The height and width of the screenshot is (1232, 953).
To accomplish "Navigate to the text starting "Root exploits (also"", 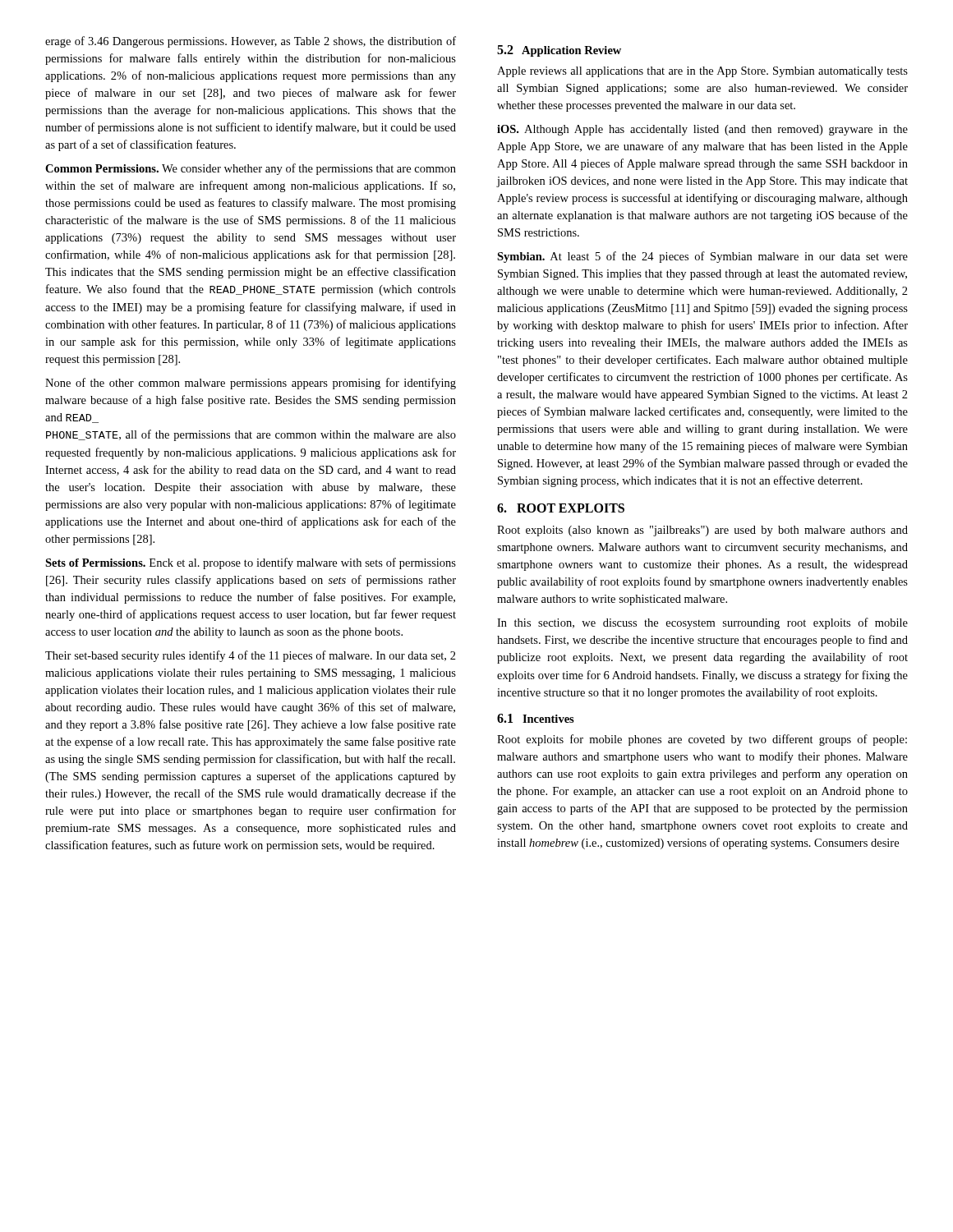I will [702, 611].
